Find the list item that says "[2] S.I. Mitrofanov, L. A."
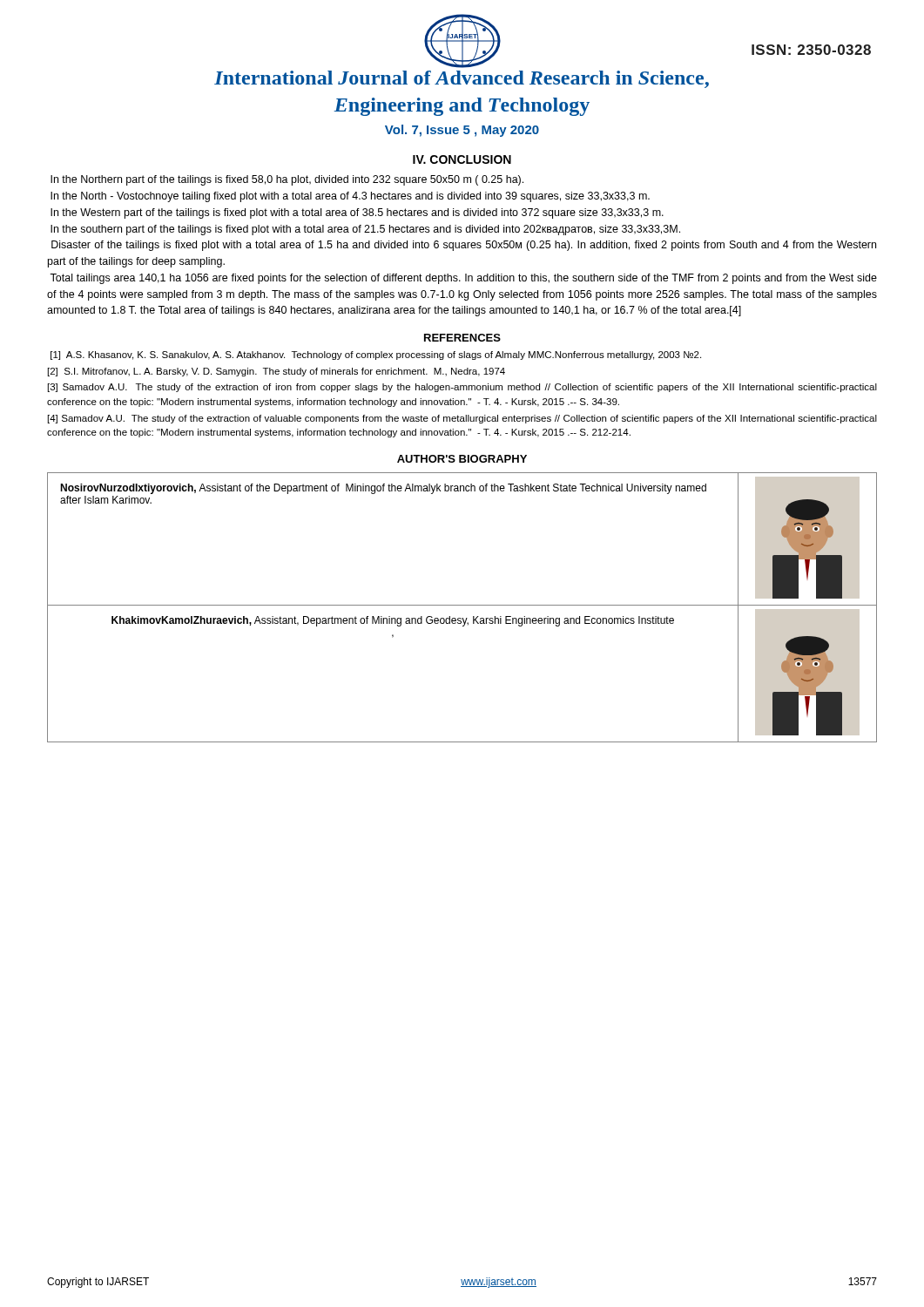 276,371
